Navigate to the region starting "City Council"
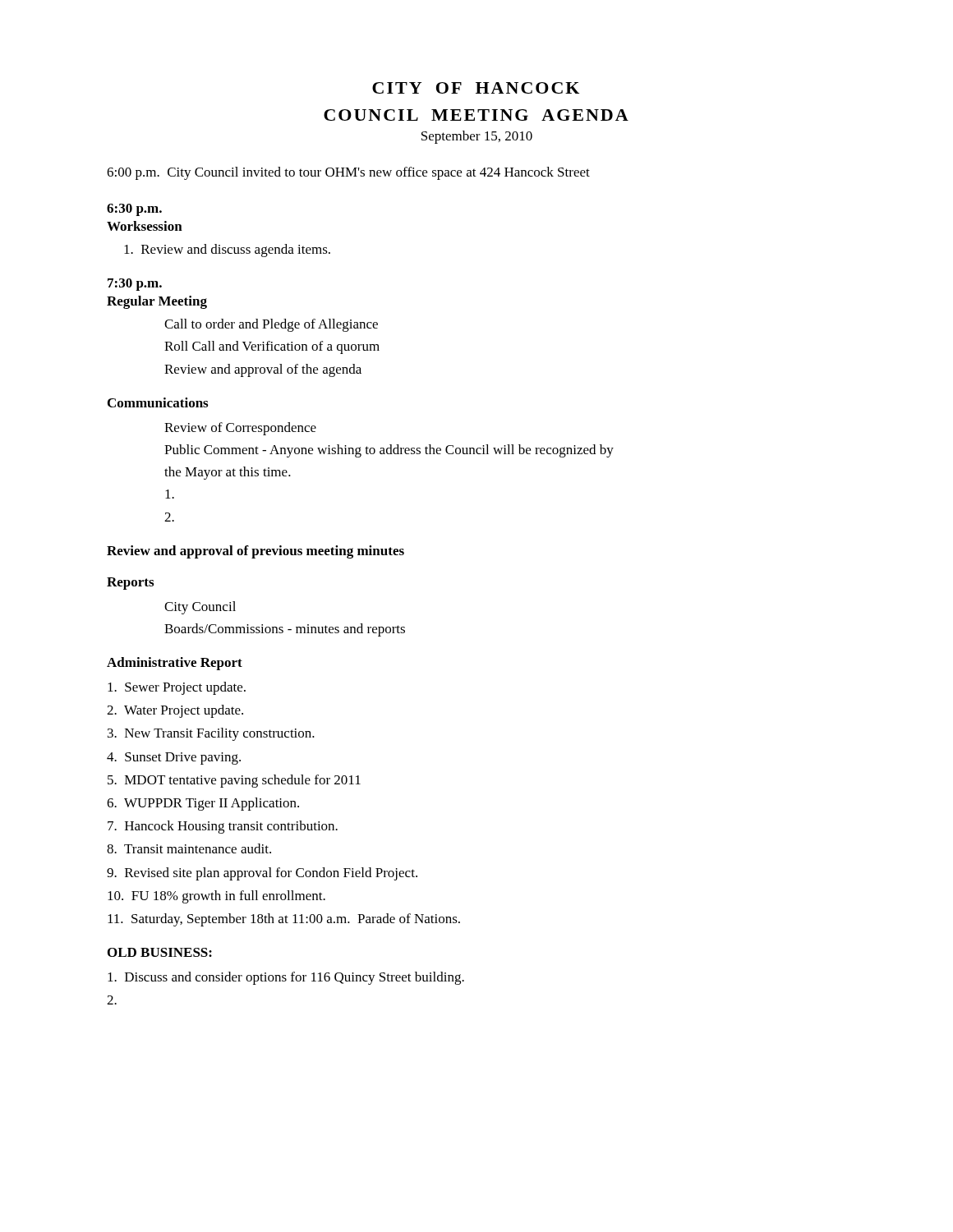953x1232 pixels. click(200, 606)
